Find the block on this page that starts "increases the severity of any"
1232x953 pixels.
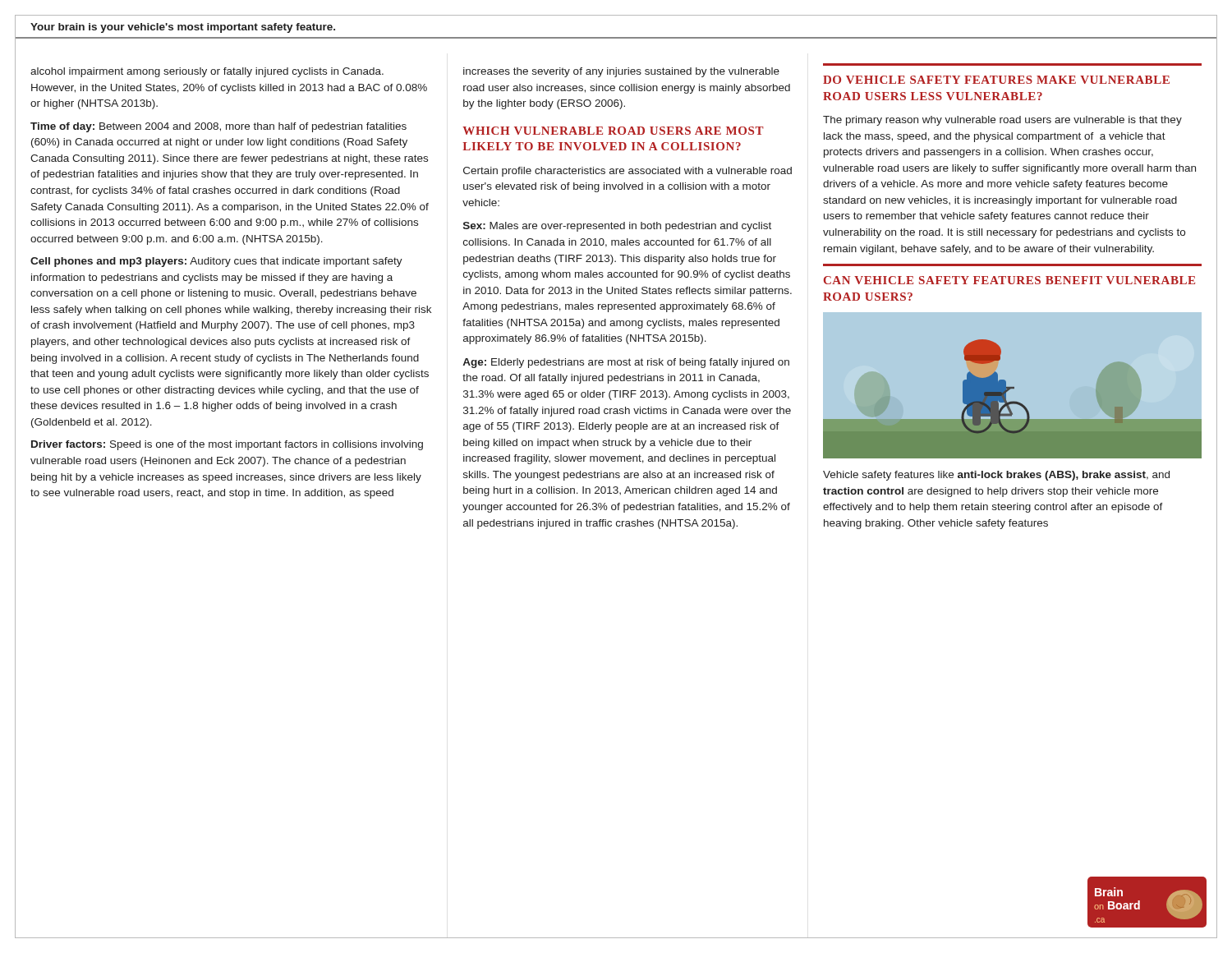click(627, 87)
